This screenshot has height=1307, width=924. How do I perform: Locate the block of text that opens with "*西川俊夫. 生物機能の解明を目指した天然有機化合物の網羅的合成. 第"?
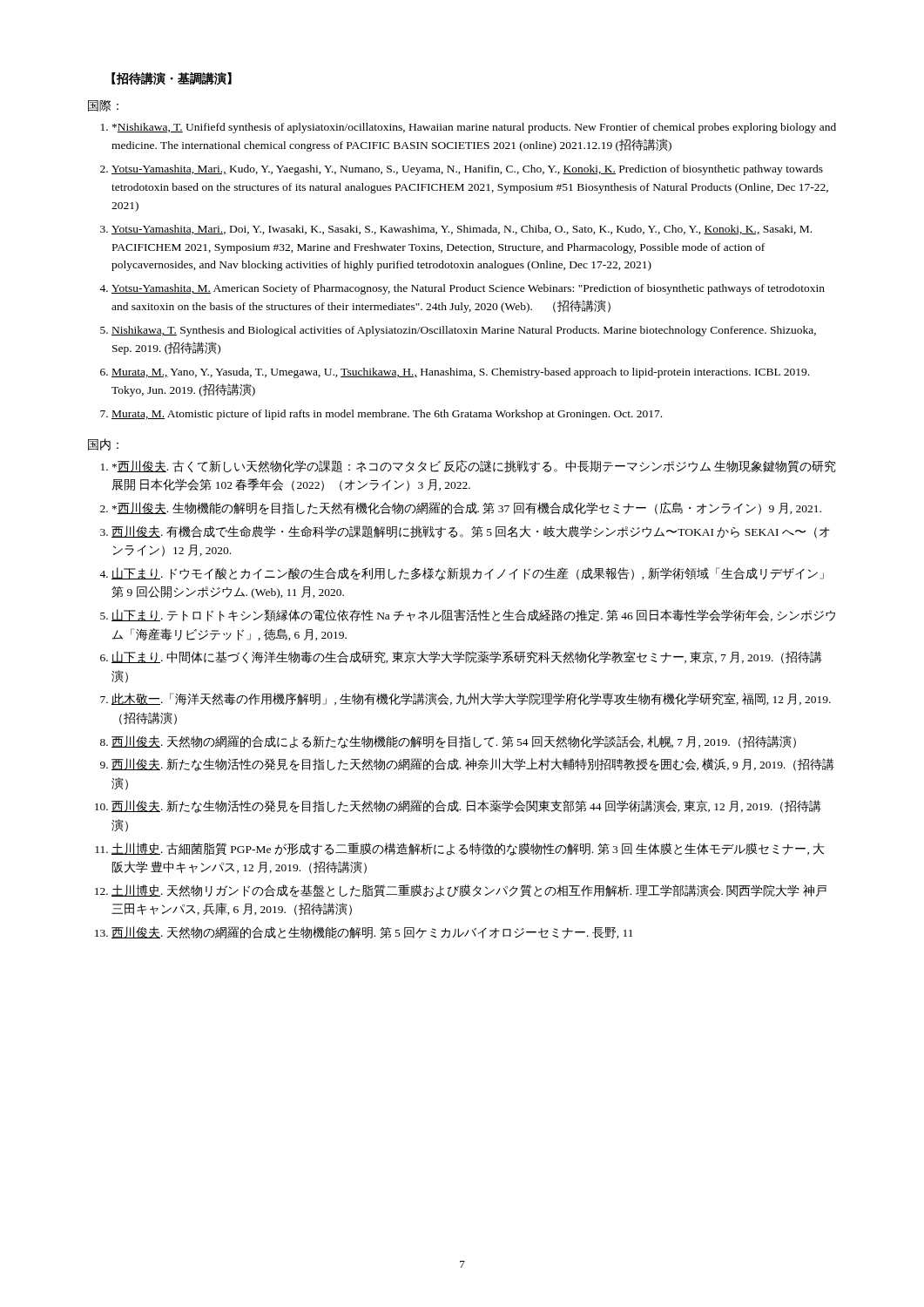467,508
